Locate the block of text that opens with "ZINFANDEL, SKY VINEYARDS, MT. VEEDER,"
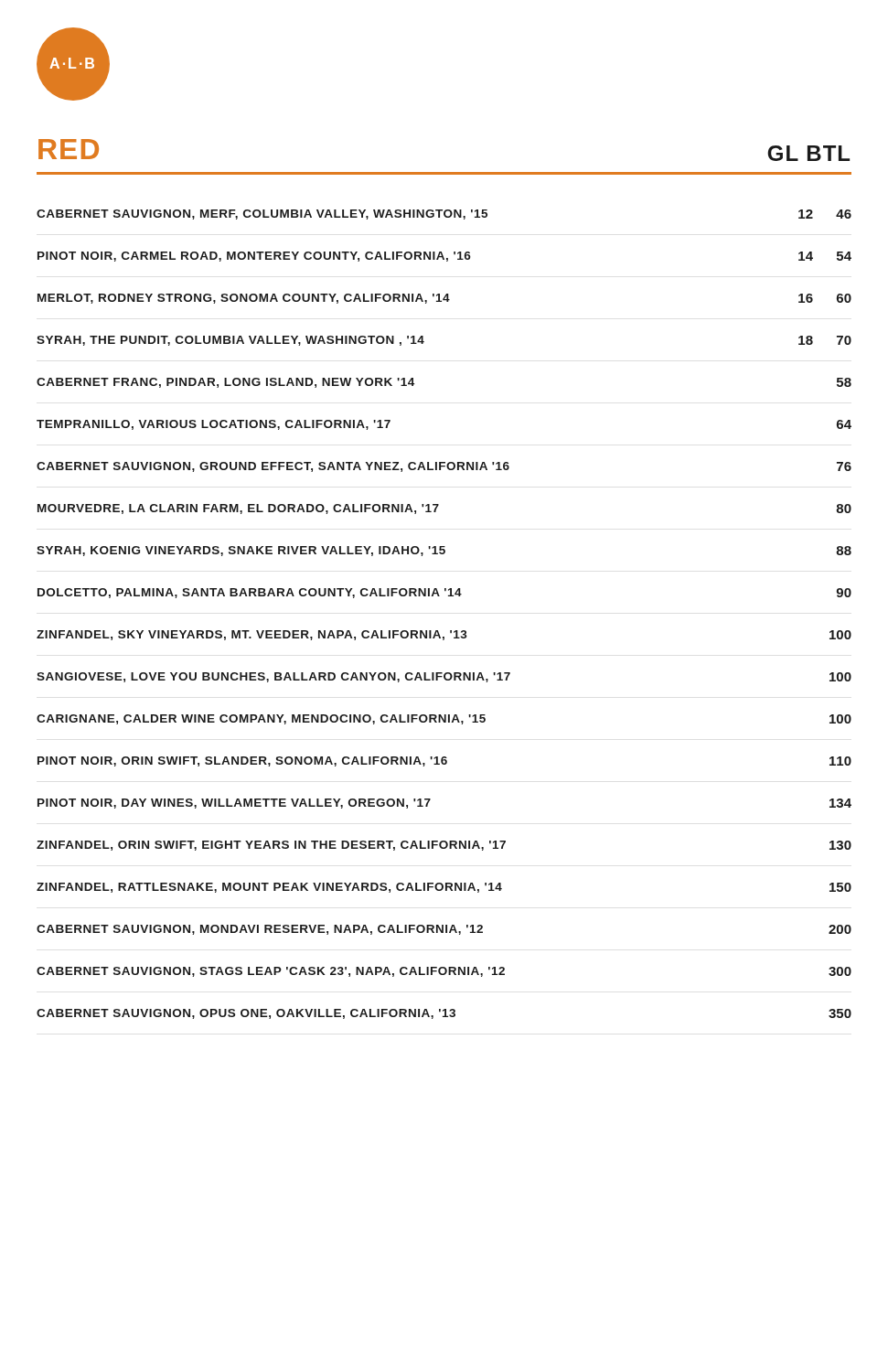The width and height of the screenshot is (888, 1372). pos(444,634)
